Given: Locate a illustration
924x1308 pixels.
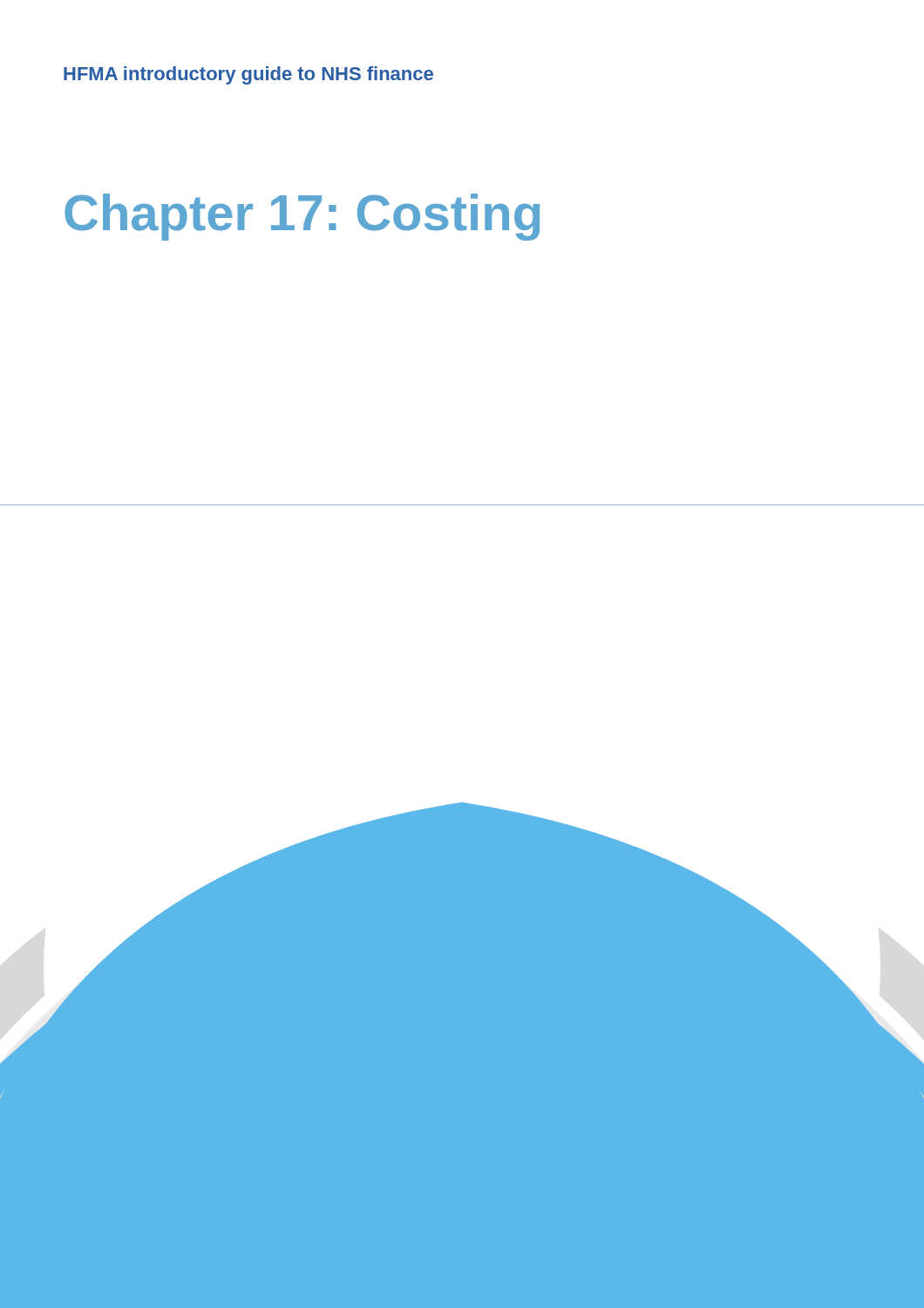Looking at the screenshot, I should coord(462,907).
